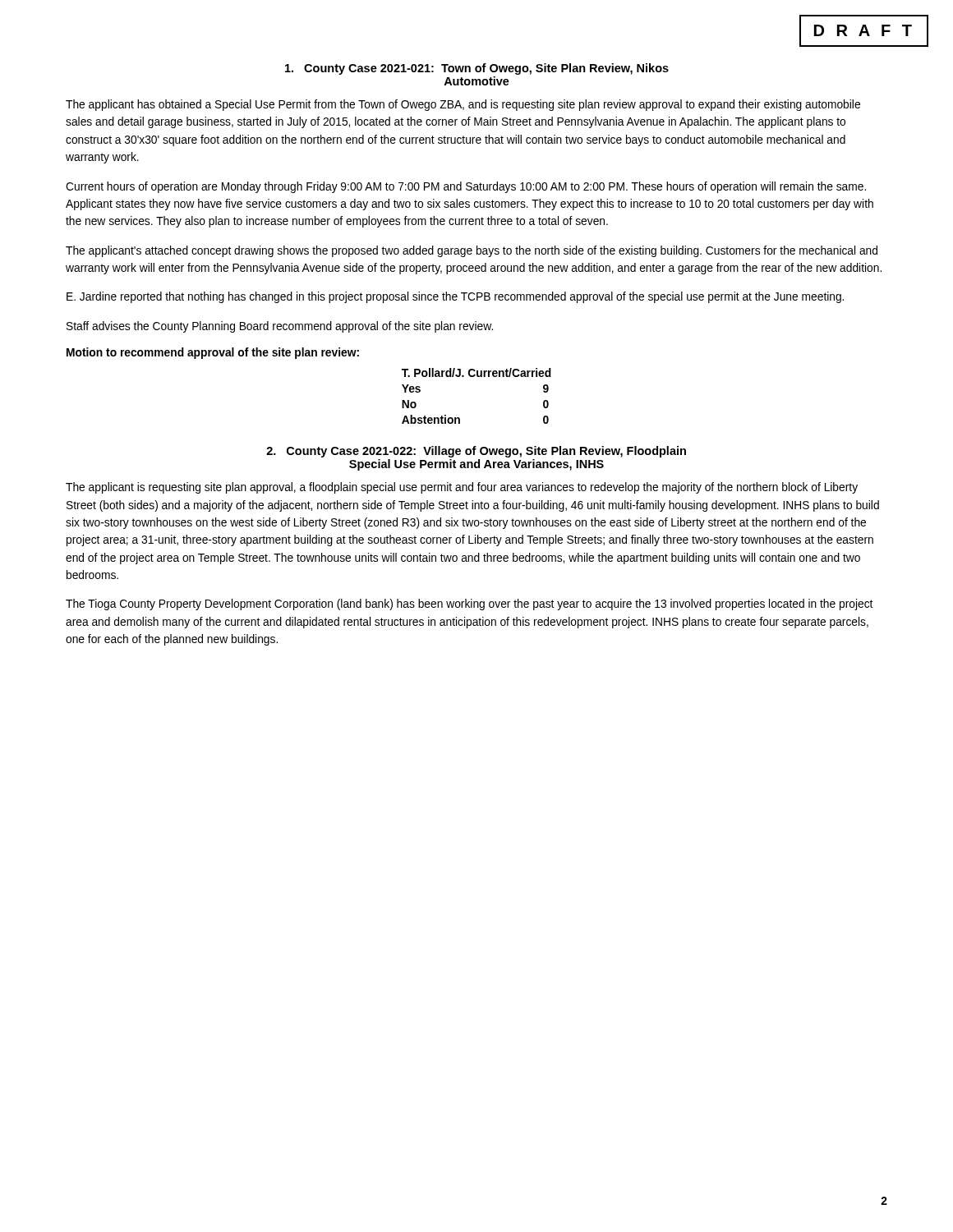Locate the text block that says "The applicant's attached"
Screen dimensions: 1232x953
tap(474, 259)
